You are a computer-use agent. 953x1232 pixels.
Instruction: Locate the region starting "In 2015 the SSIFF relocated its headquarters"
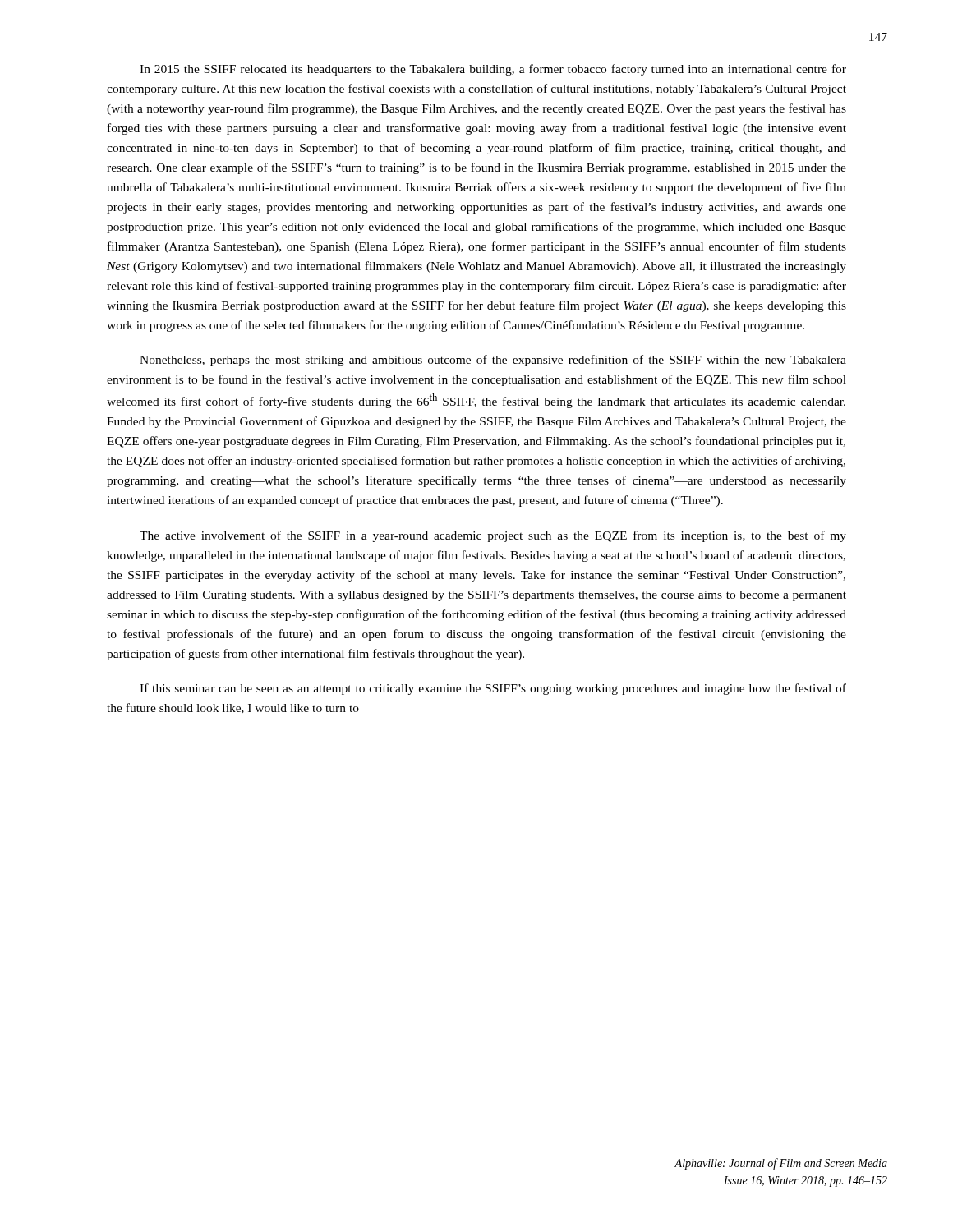pos(476,197)
